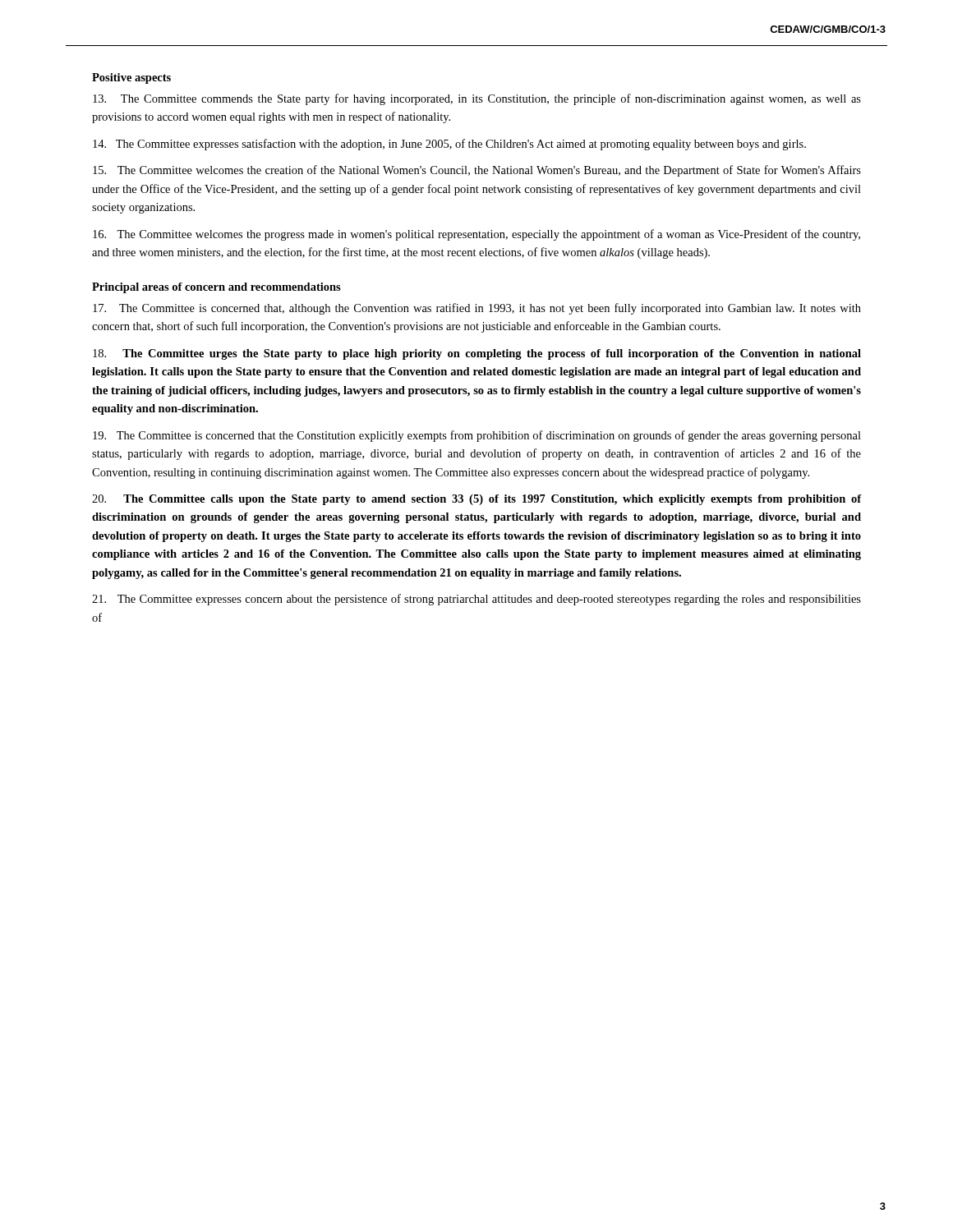Select the section header with the text "Principal areas of"
Viewport: 953px width, 1232px height.
[216, 286]
